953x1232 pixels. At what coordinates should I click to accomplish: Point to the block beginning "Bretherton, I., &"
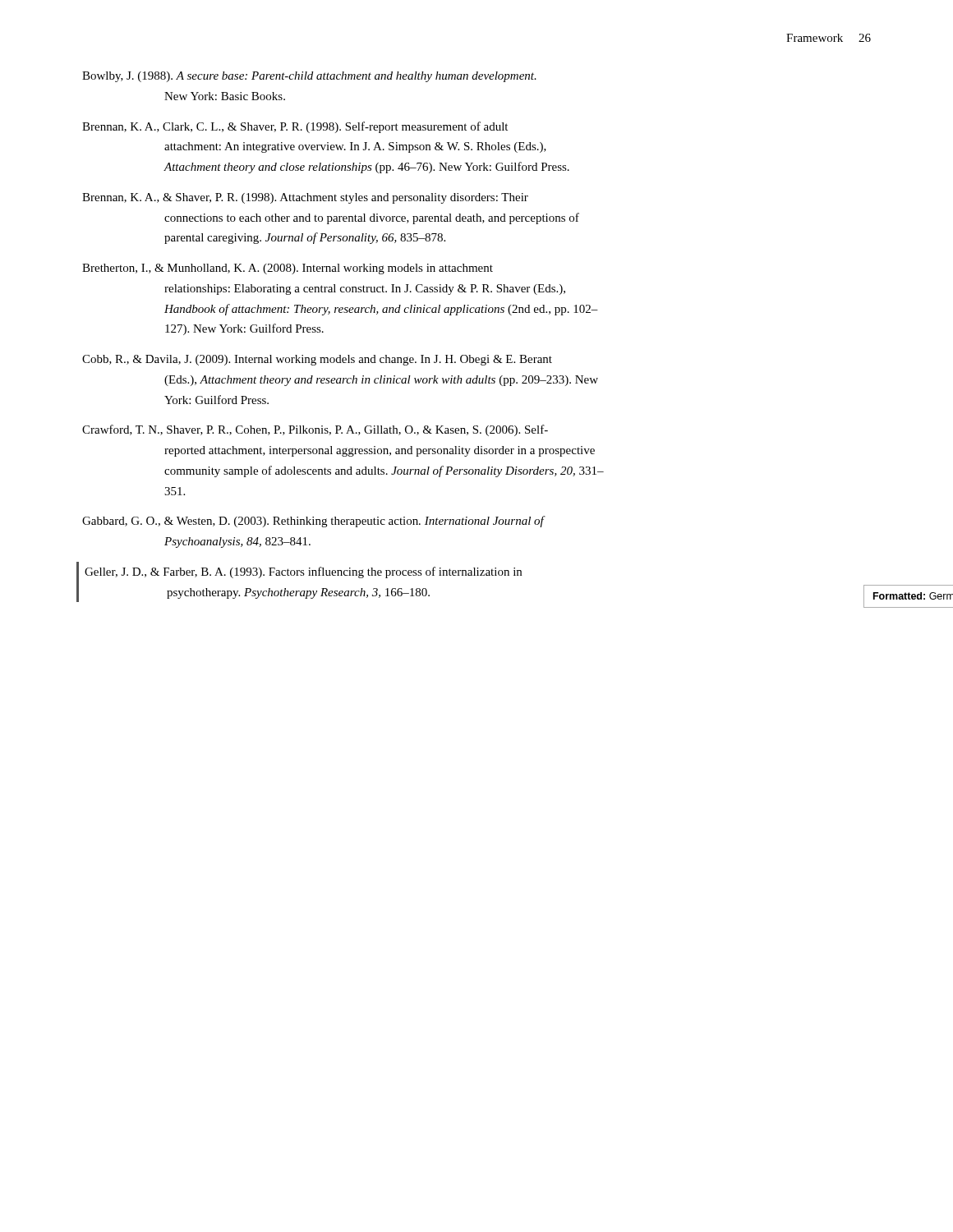click(x=464, y=299)
